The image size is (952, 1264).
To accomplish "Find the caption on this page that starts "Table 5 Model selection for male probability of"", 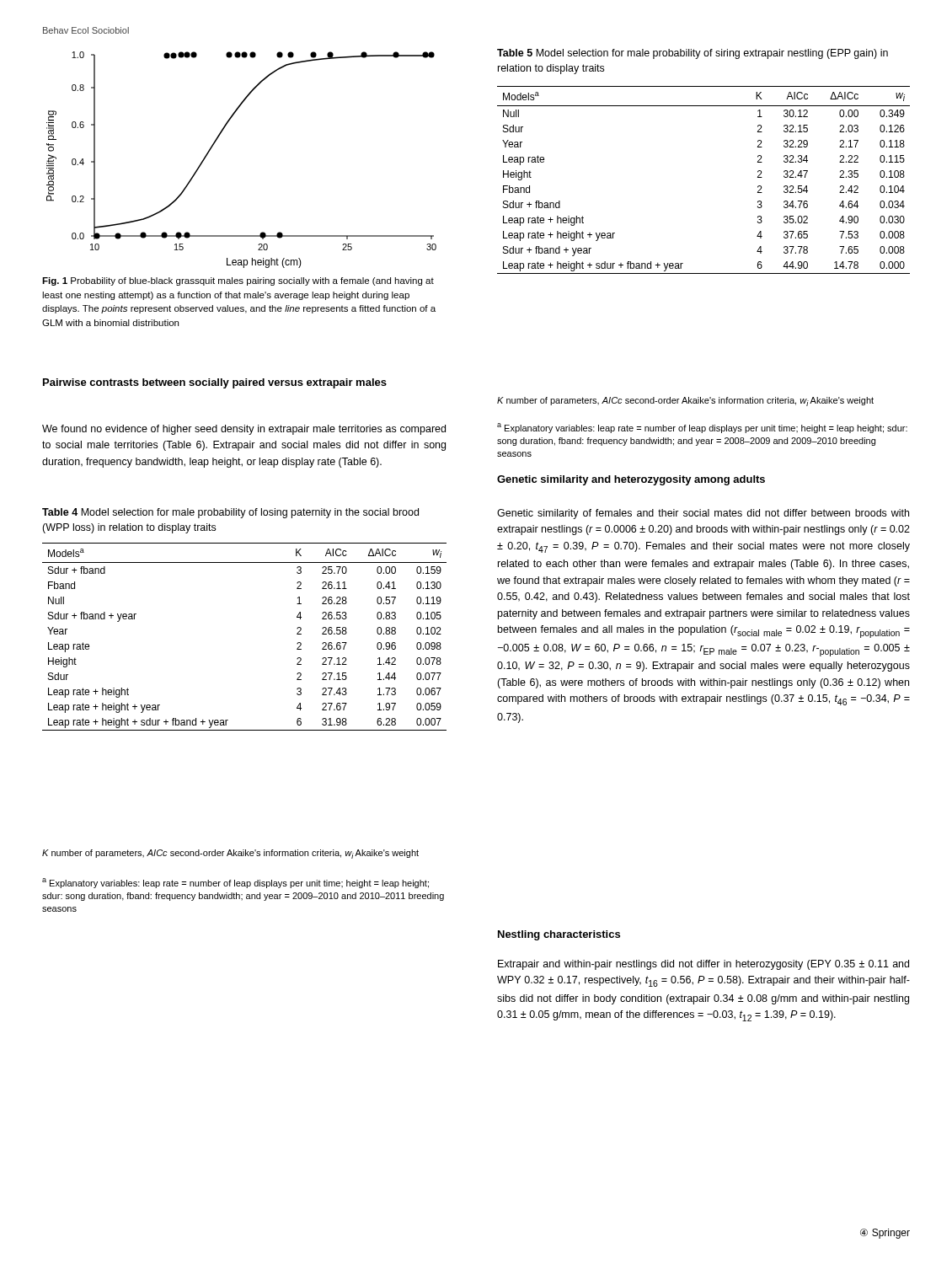I will click(x=693, y=60).
